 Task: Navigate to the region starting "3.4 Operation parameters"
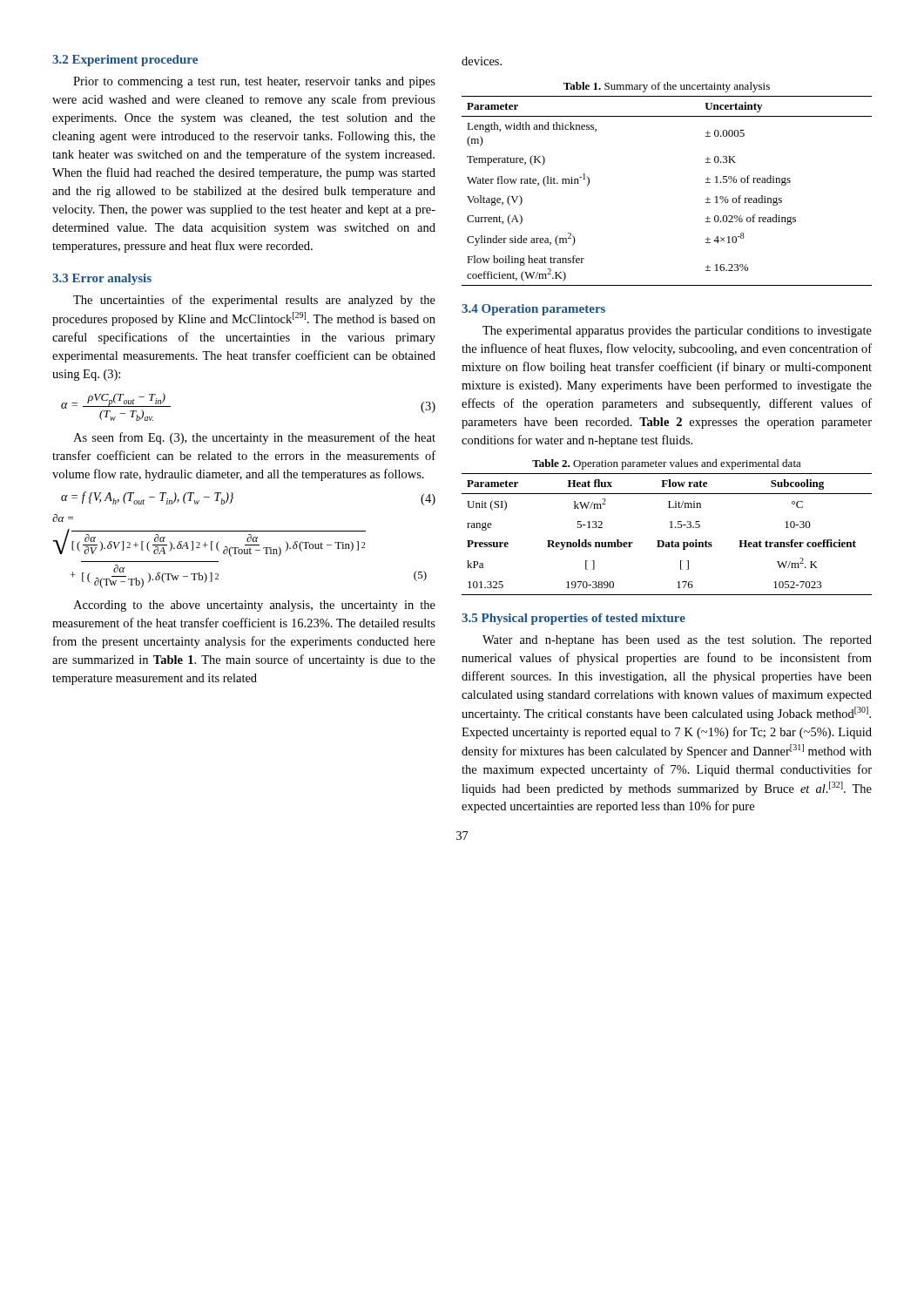(x=534, y=308)
